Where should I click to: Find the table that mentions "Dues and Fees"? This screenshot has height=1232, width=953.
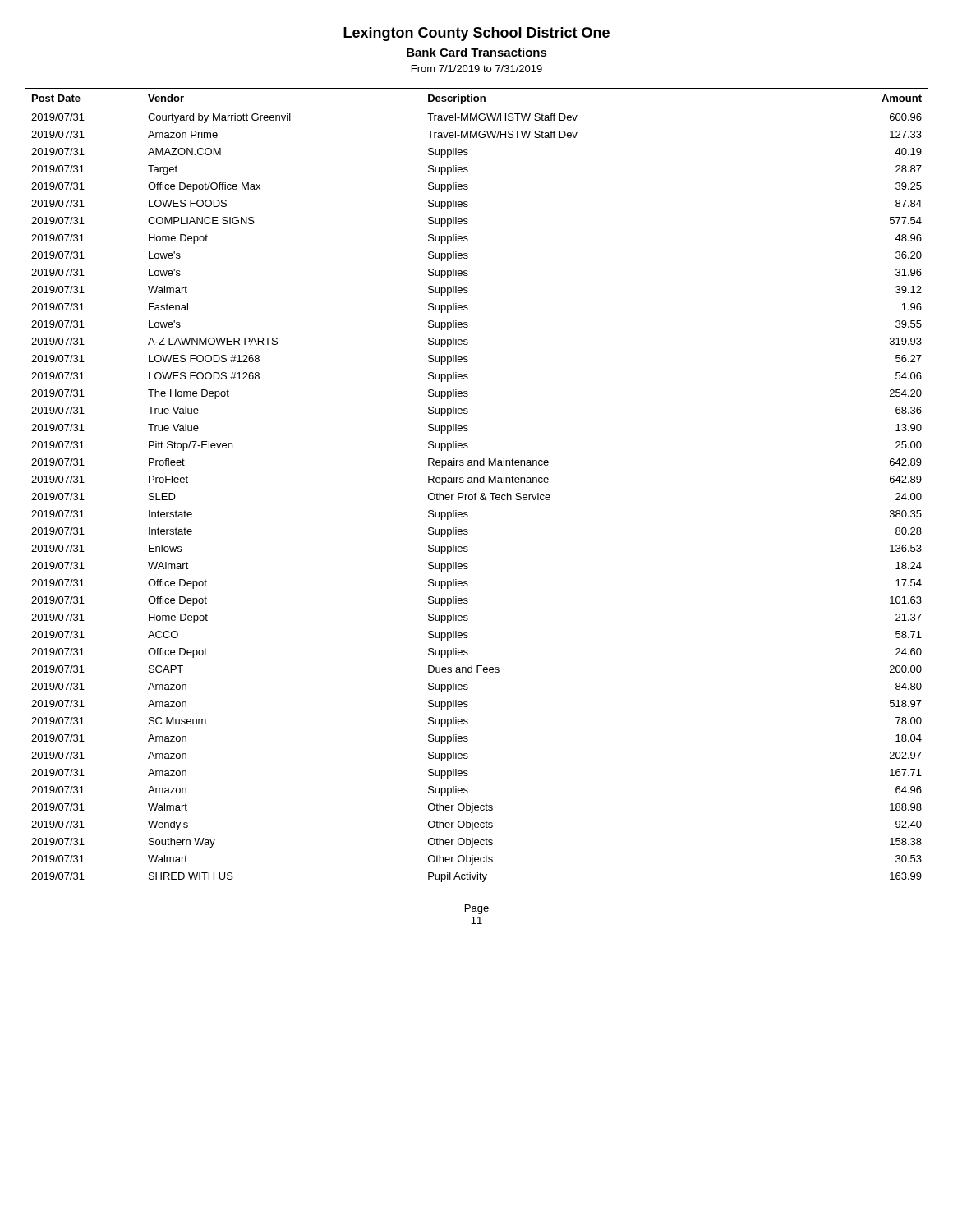(476, 487)
